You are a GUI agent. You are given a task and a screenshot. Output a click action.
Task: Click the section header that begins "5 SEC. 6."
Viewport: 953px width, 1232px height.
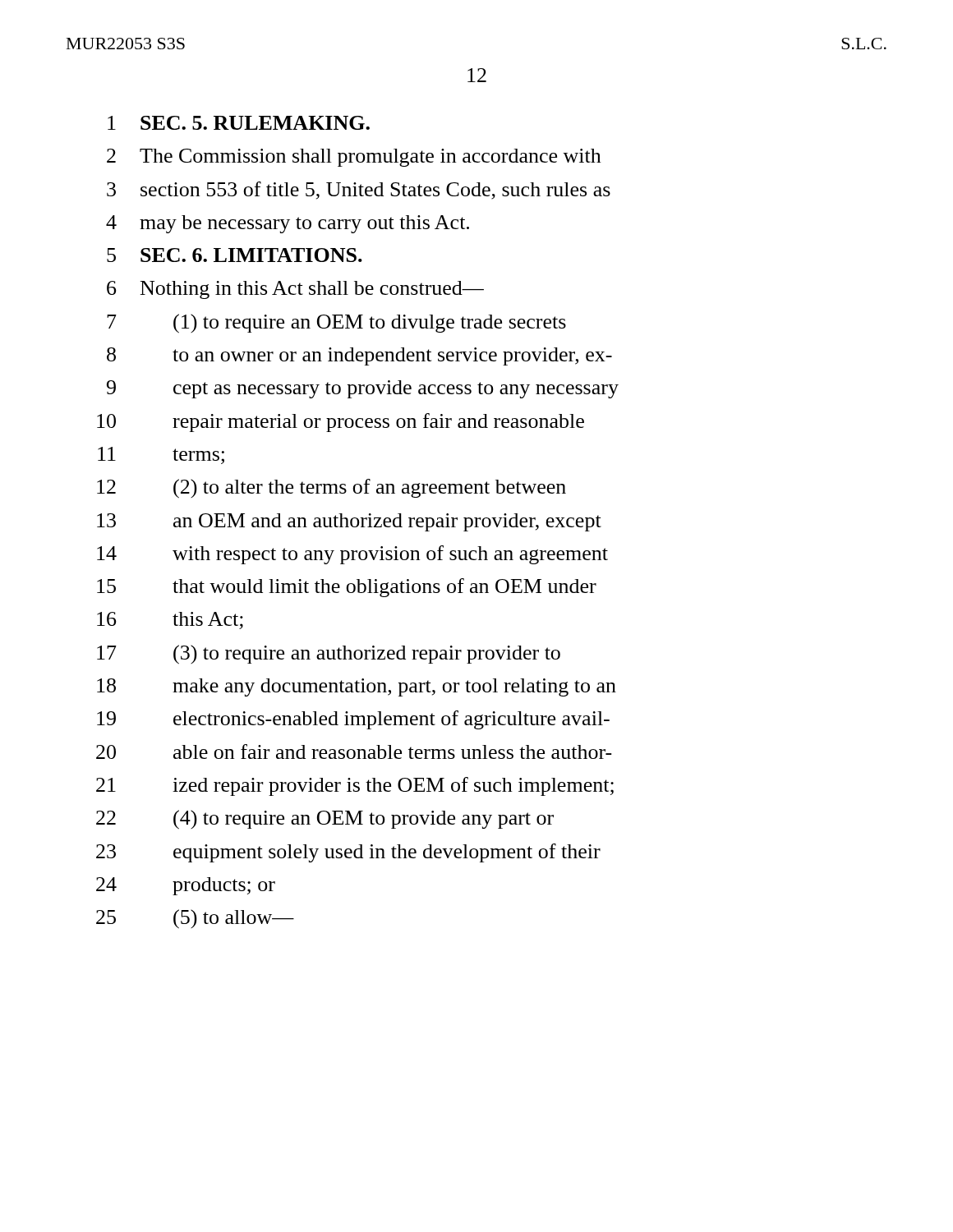[x=235, y=255]
